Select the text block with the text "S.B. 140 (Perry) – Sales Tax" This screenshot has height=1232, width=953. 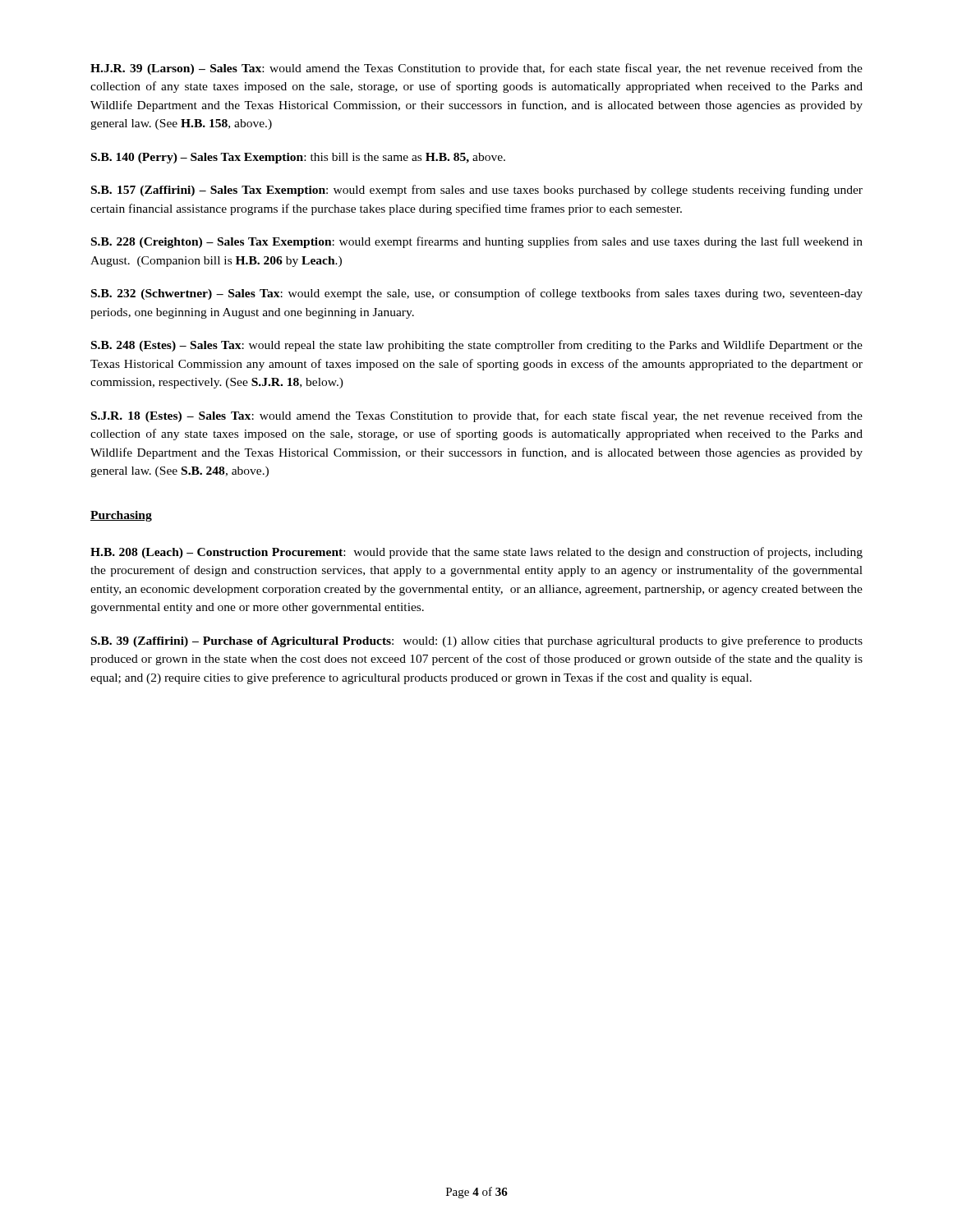298,156
